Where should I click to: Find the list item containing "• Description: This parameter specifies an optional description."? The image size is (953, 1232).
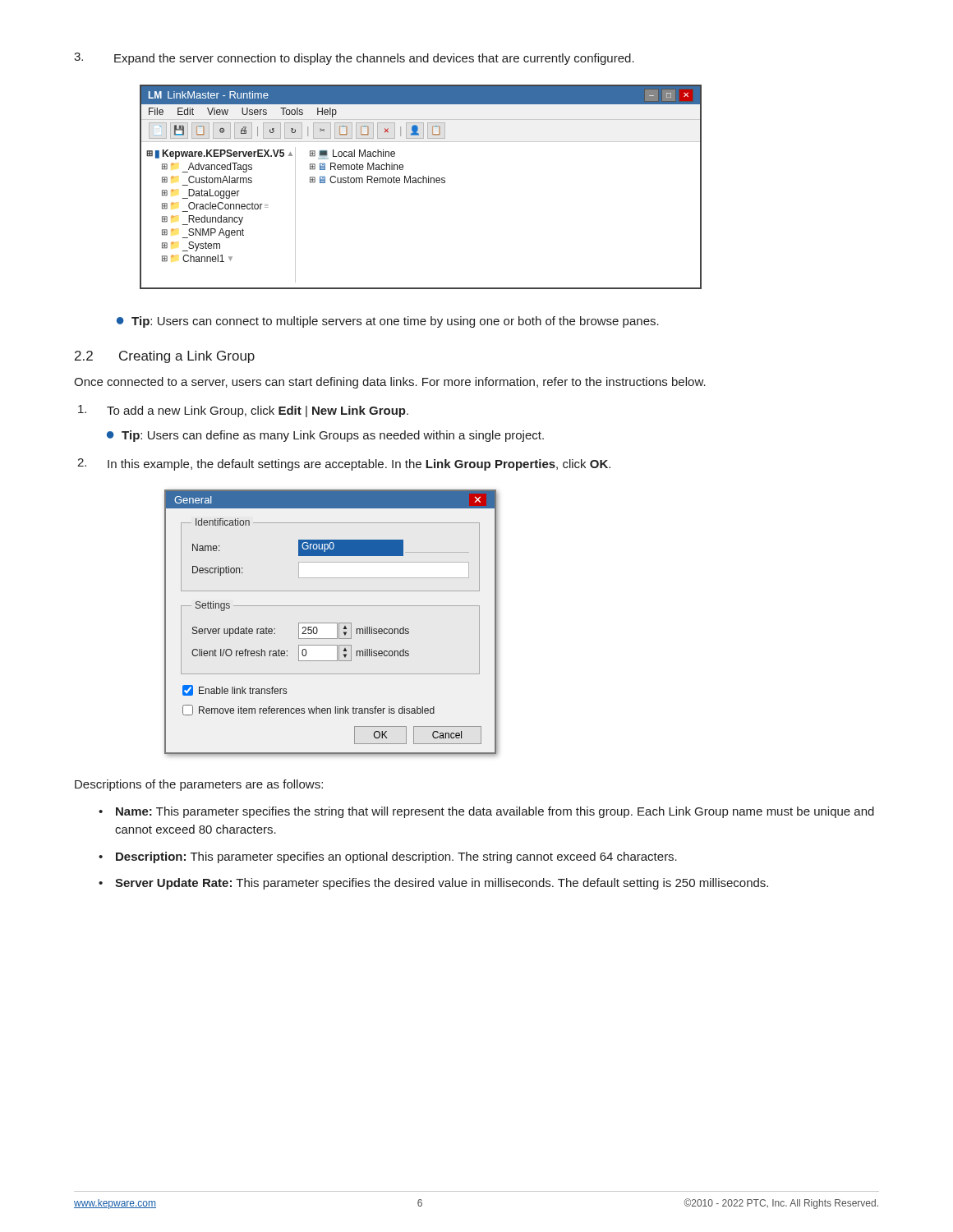click(388, 856)
